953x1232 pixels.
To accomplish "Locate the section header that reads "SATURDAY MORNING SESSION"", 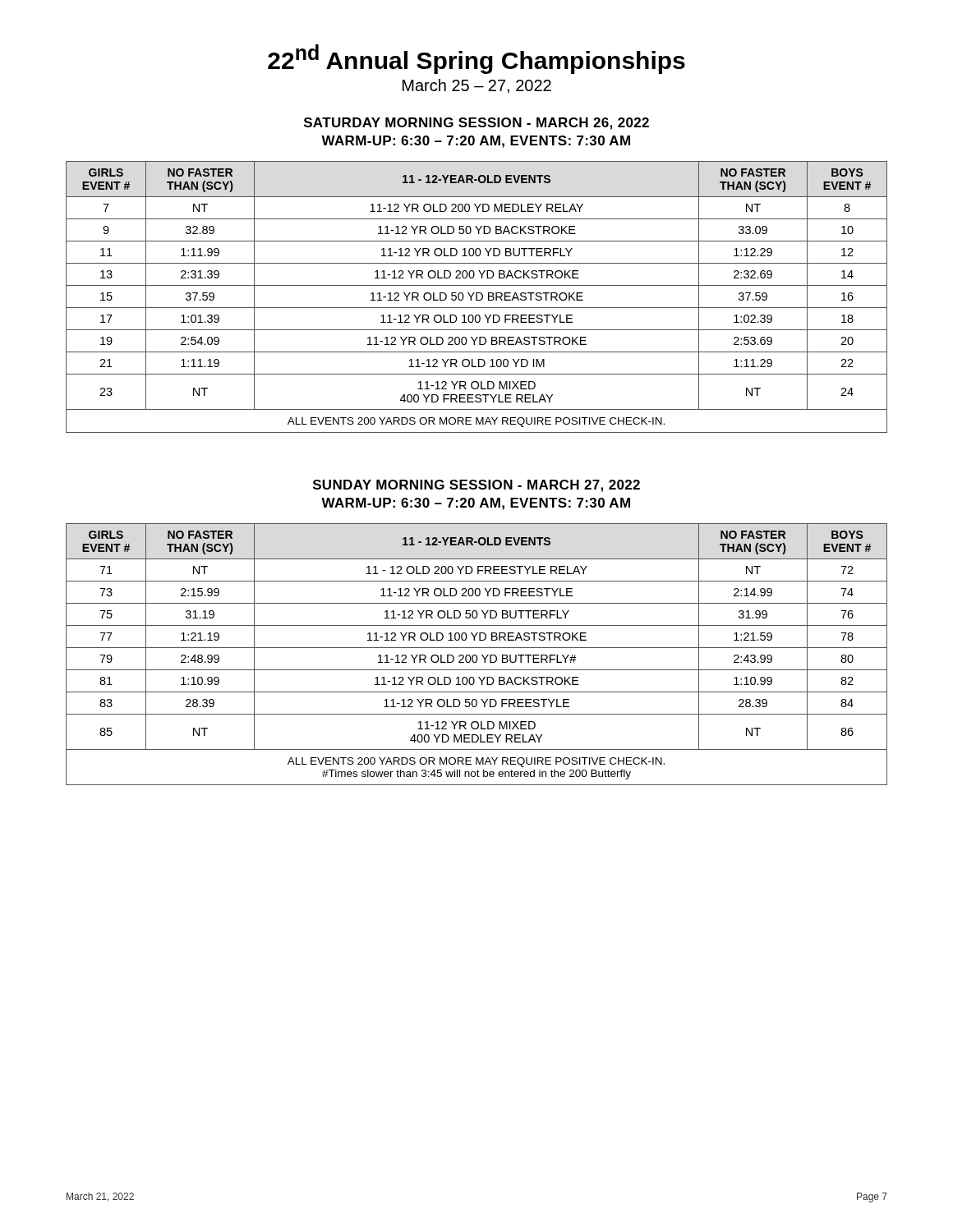I will pos(476,123).
